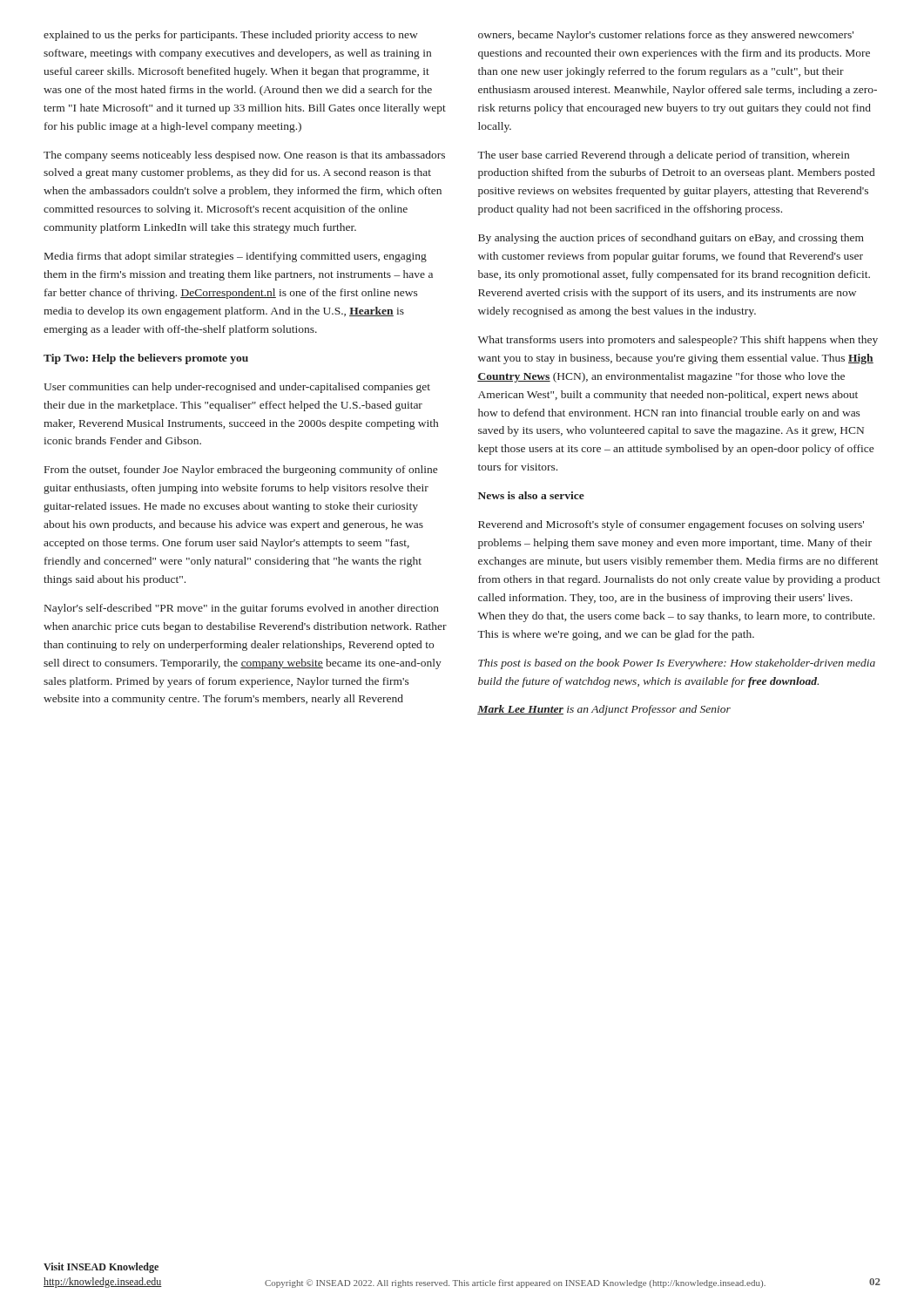Point to the text starting "Mark Lee Hunter is an Adjunct"
The width and height of the screenshot is (924, 1307).
679,710
